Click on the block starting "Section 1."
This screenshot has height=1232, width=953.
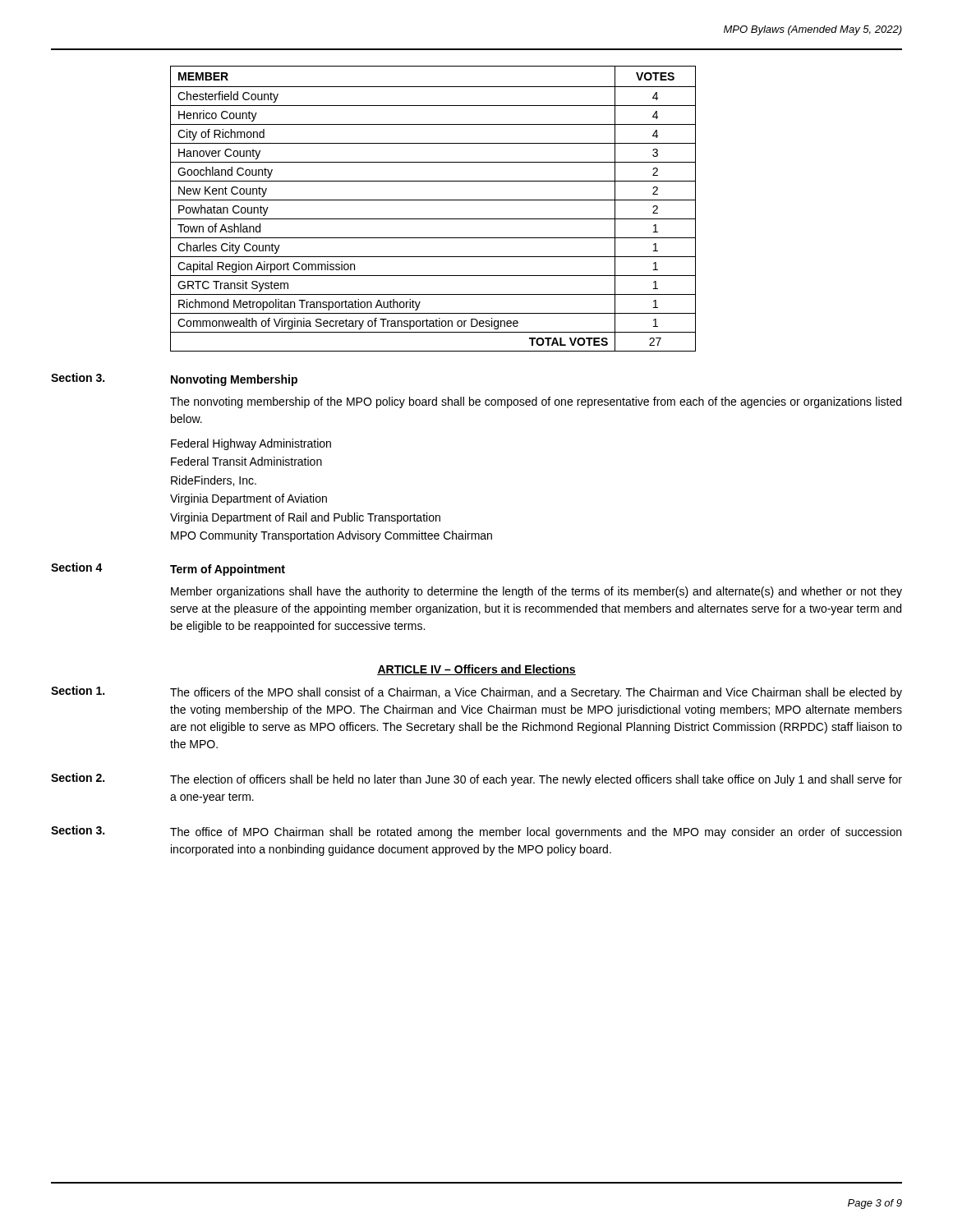[78, 691]
